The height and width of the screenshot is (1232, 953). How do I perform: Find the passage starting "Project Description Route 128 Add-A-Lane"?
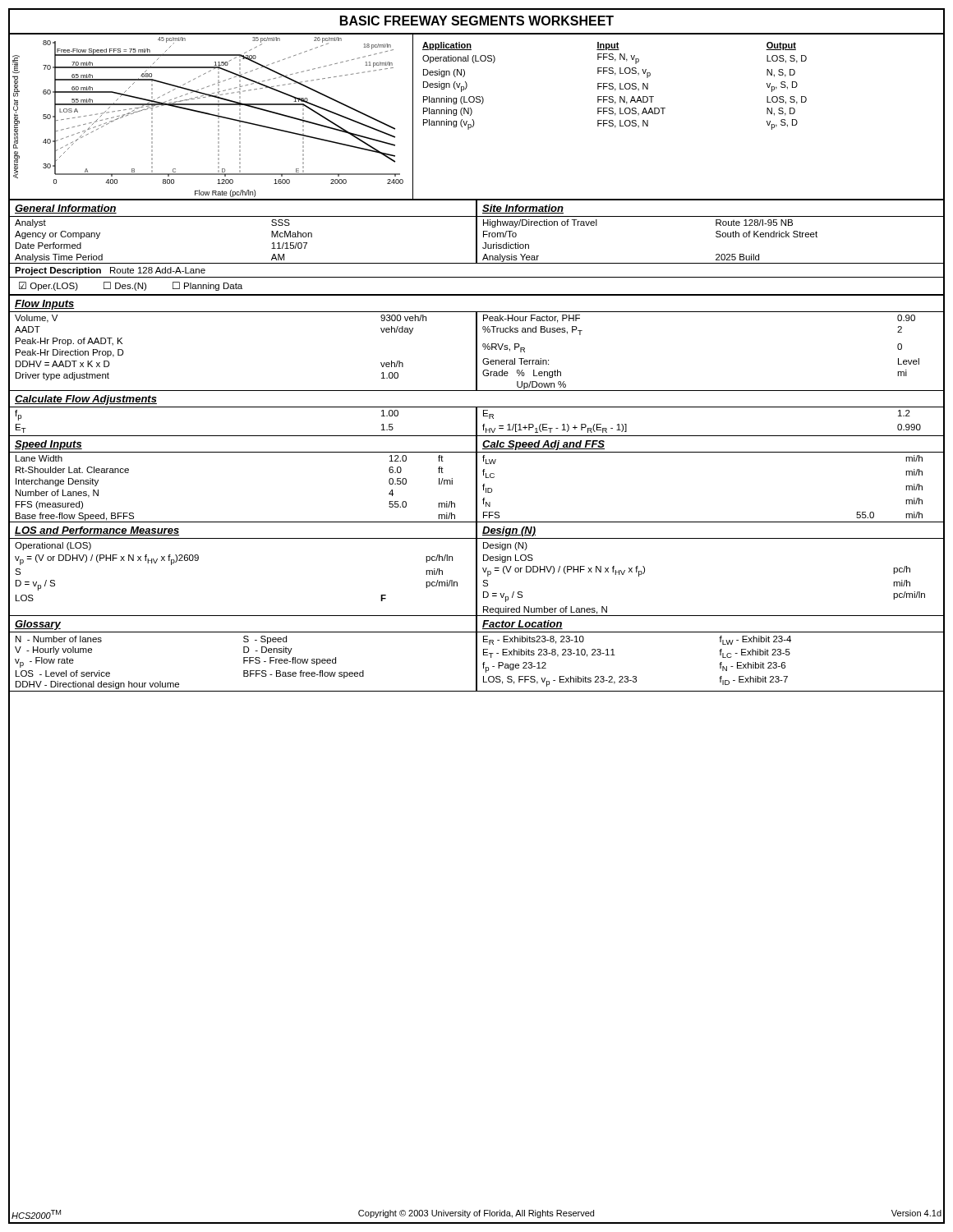pos(110,270)
